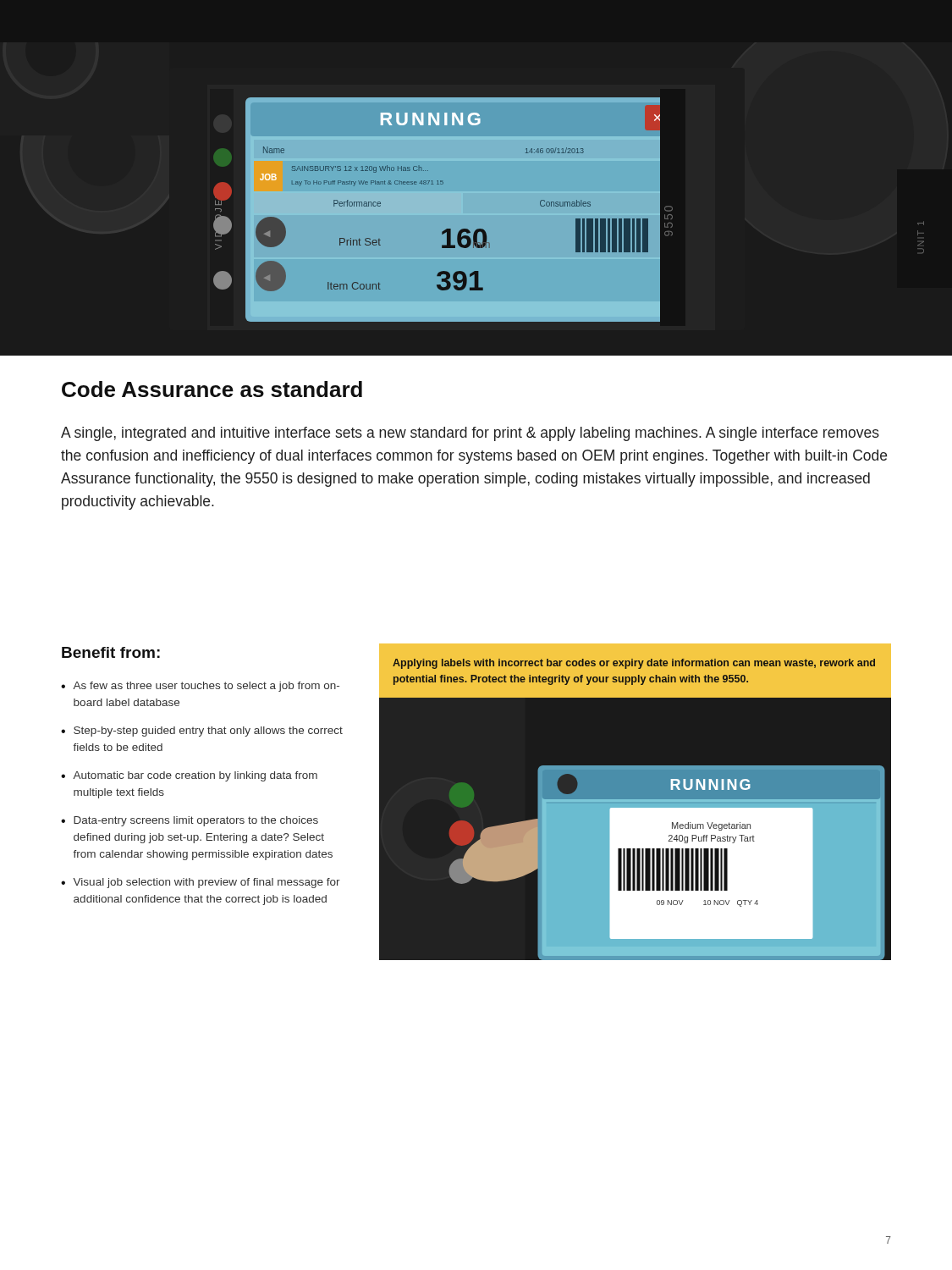
Task: Navigate to the text starting "A single, integrated and intuitive"
Action: 474,467
